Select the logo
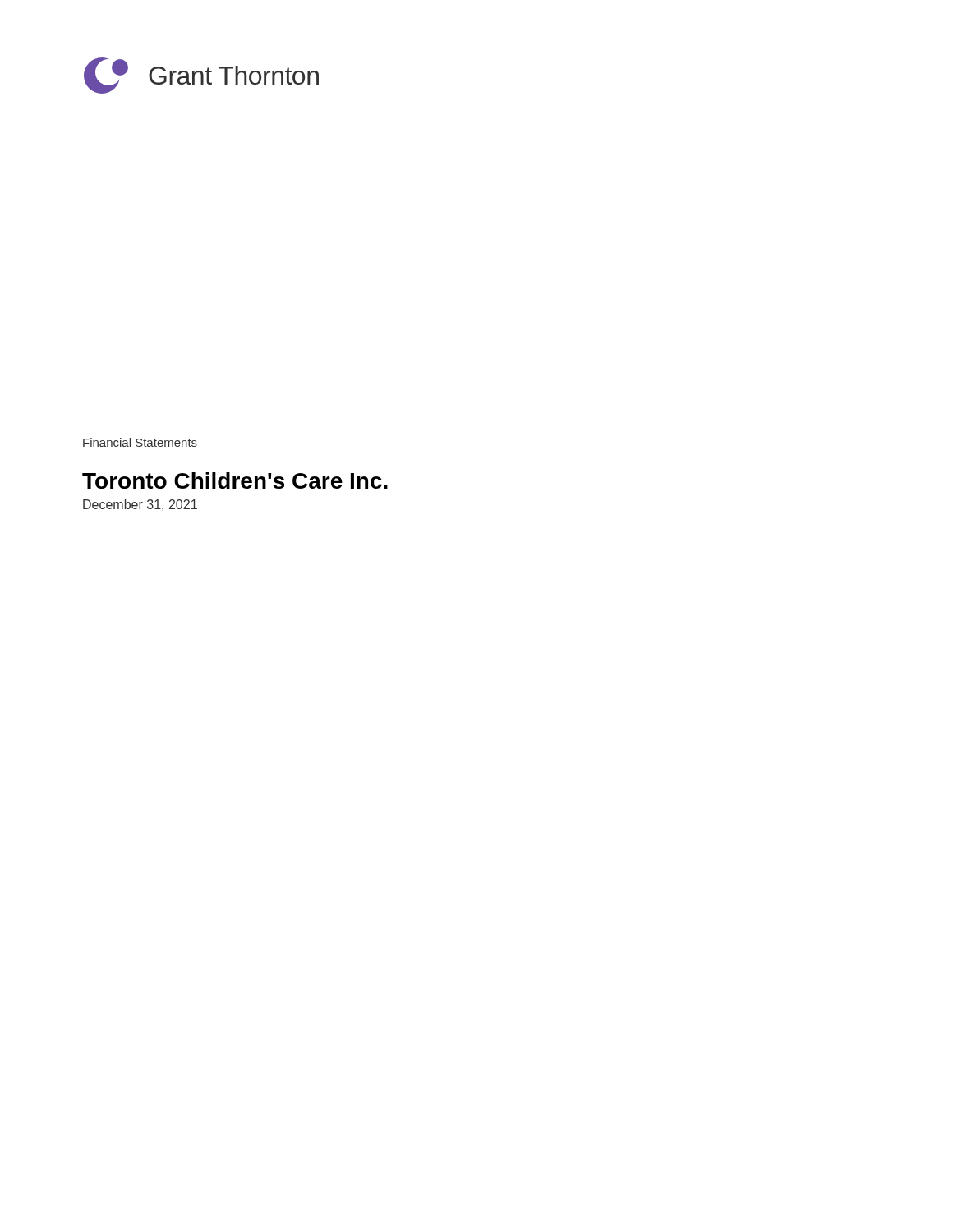The height and width of the screenshot is (1232, 953). click(201, 76)
